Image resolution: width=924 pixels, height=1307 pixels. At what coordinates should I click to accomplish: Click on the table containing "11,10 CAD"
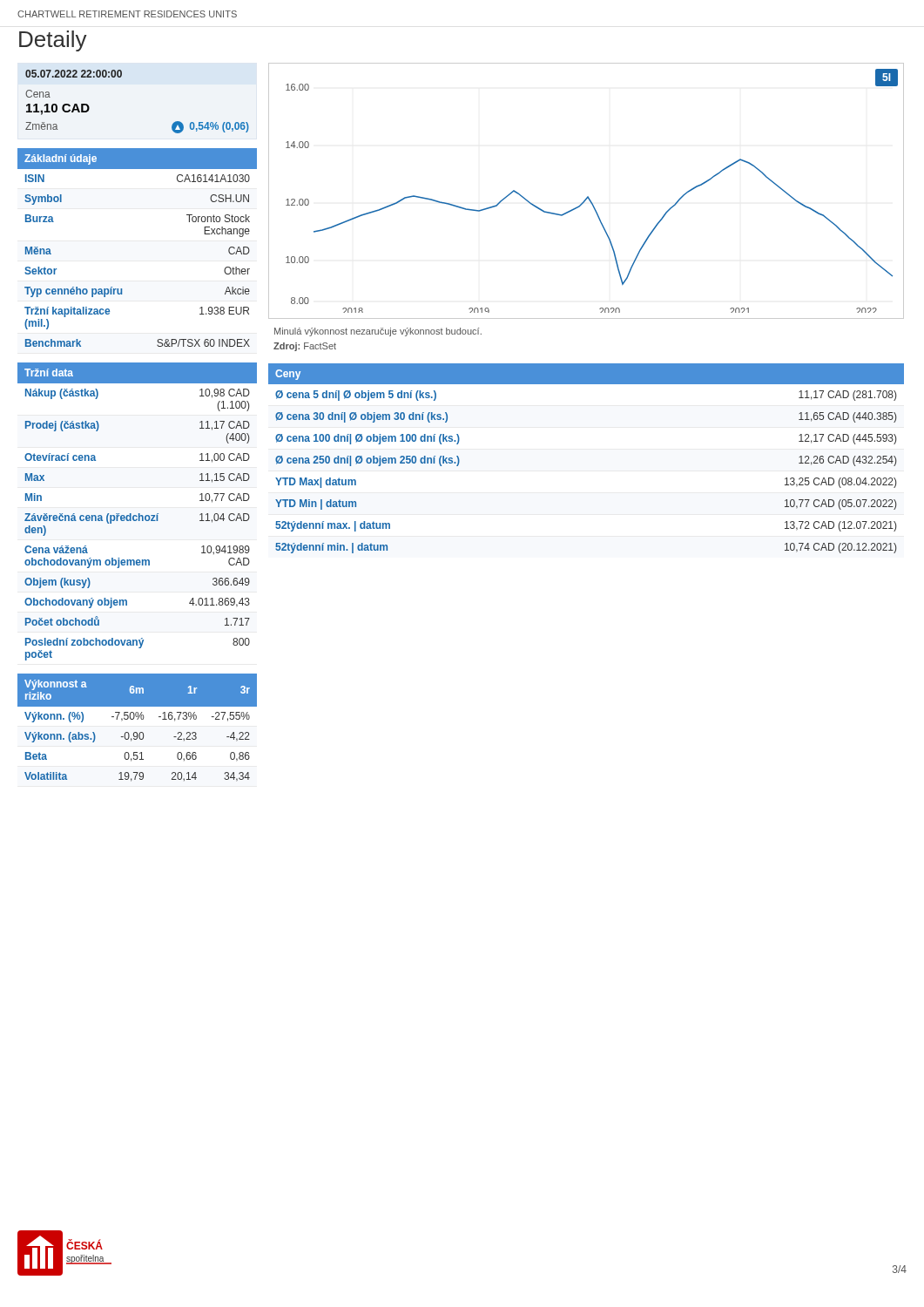point(137,101)
